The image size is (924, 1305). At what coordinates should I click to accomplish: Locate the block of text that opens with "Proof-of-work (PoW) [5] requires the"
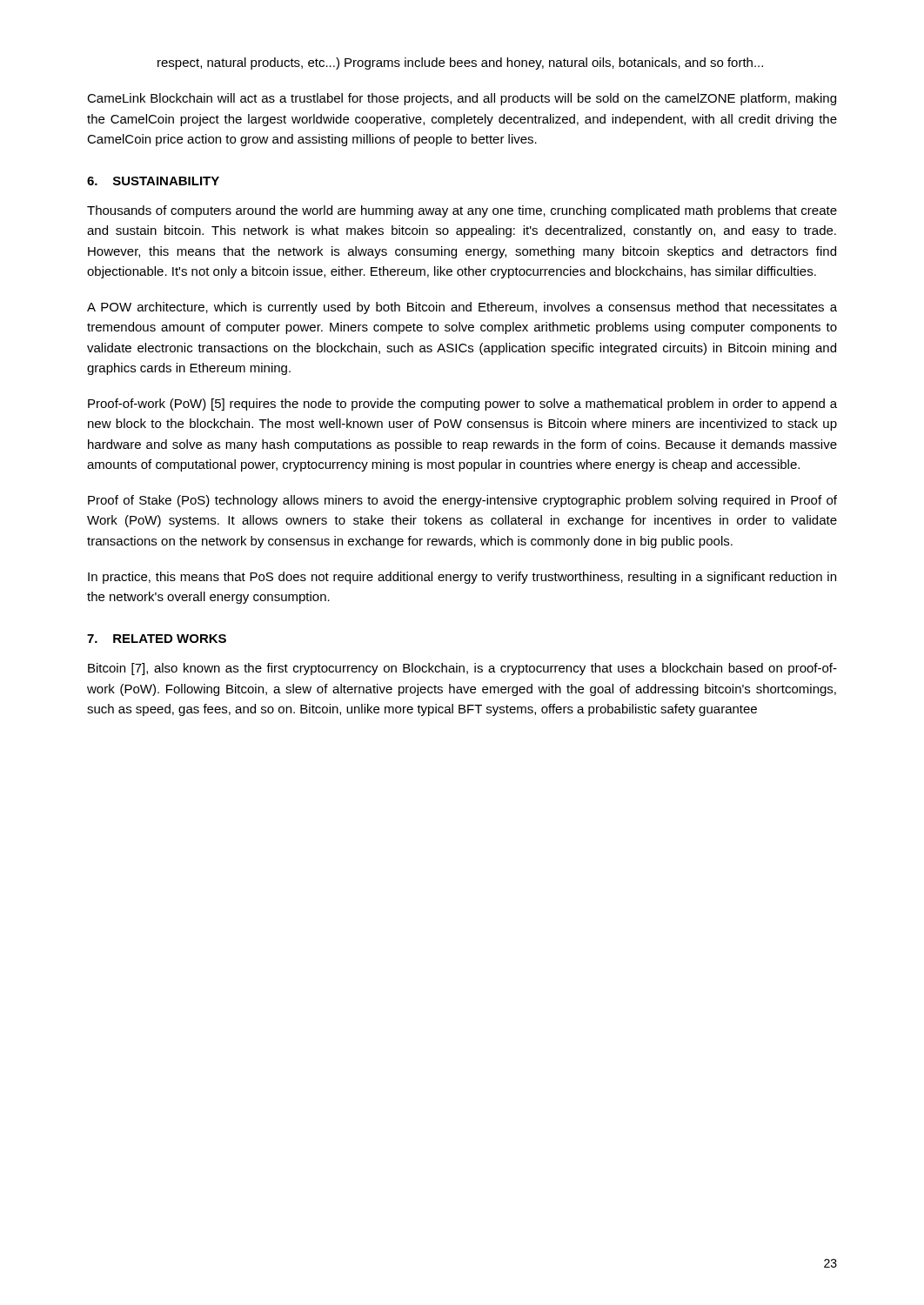coord(462,434)
